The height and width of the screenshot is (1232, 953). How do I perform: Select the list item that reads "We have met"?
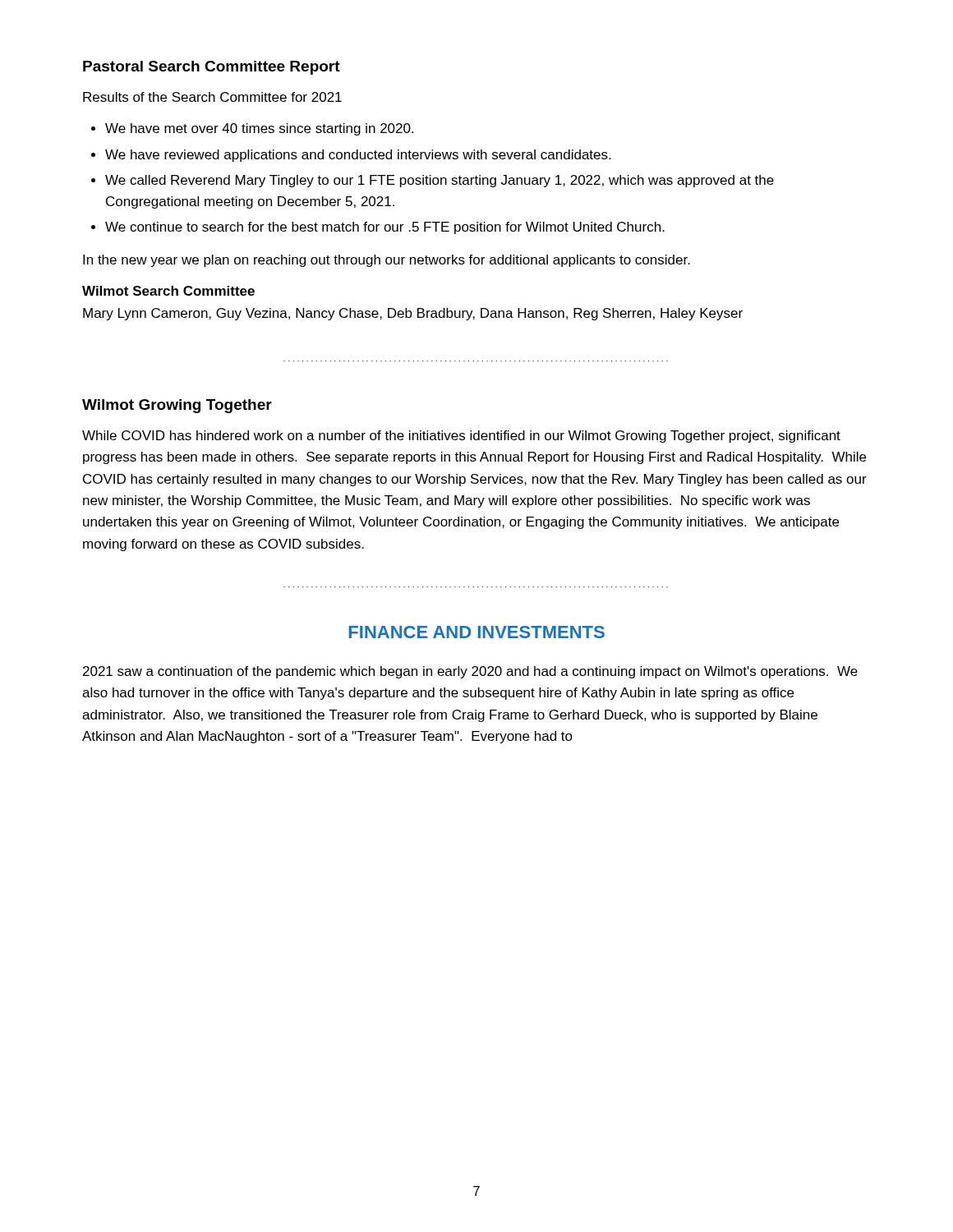[x=259, y=129]
